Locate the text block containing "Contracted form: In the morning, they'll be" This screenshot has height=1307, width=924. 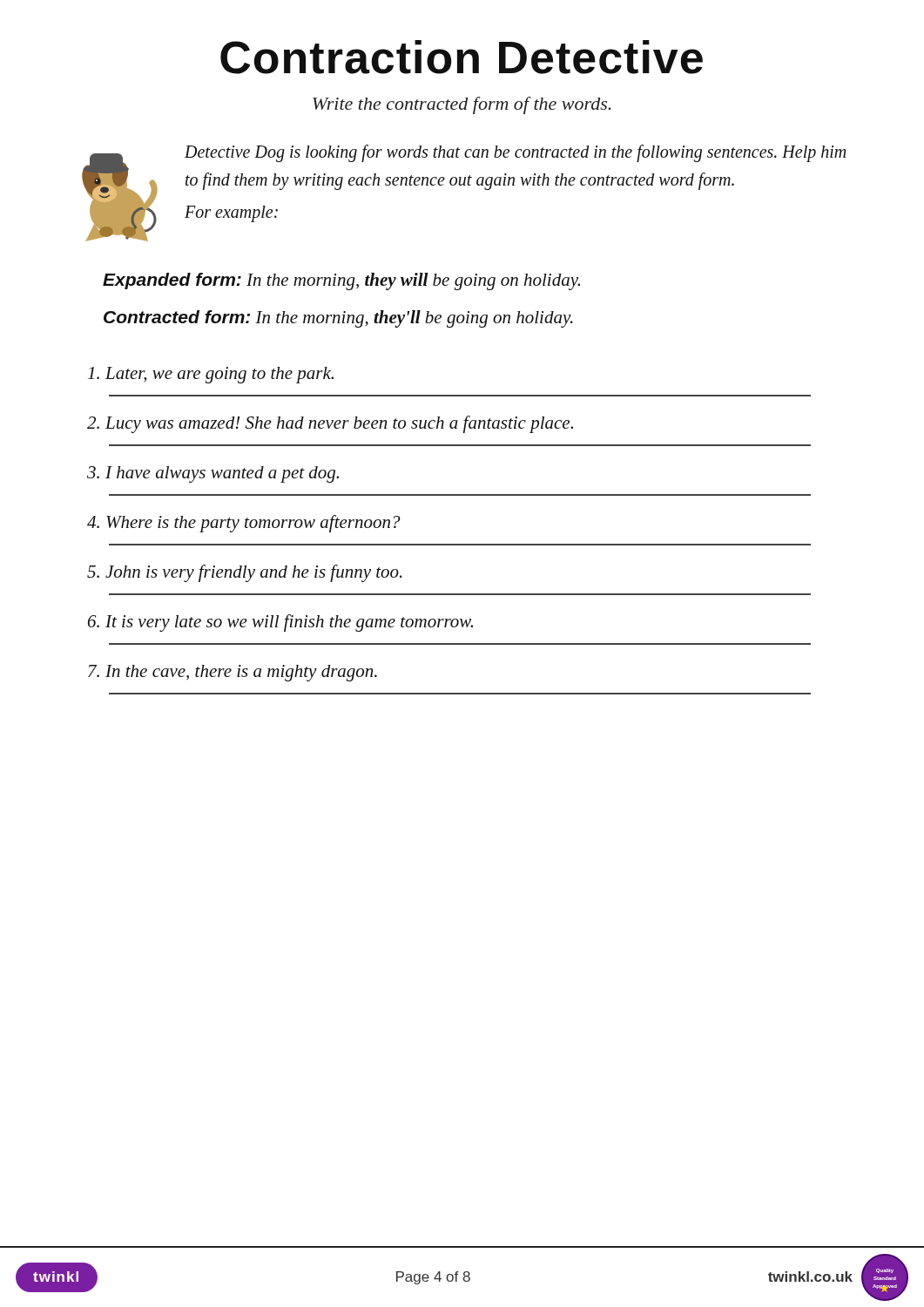tap(338, 317)
